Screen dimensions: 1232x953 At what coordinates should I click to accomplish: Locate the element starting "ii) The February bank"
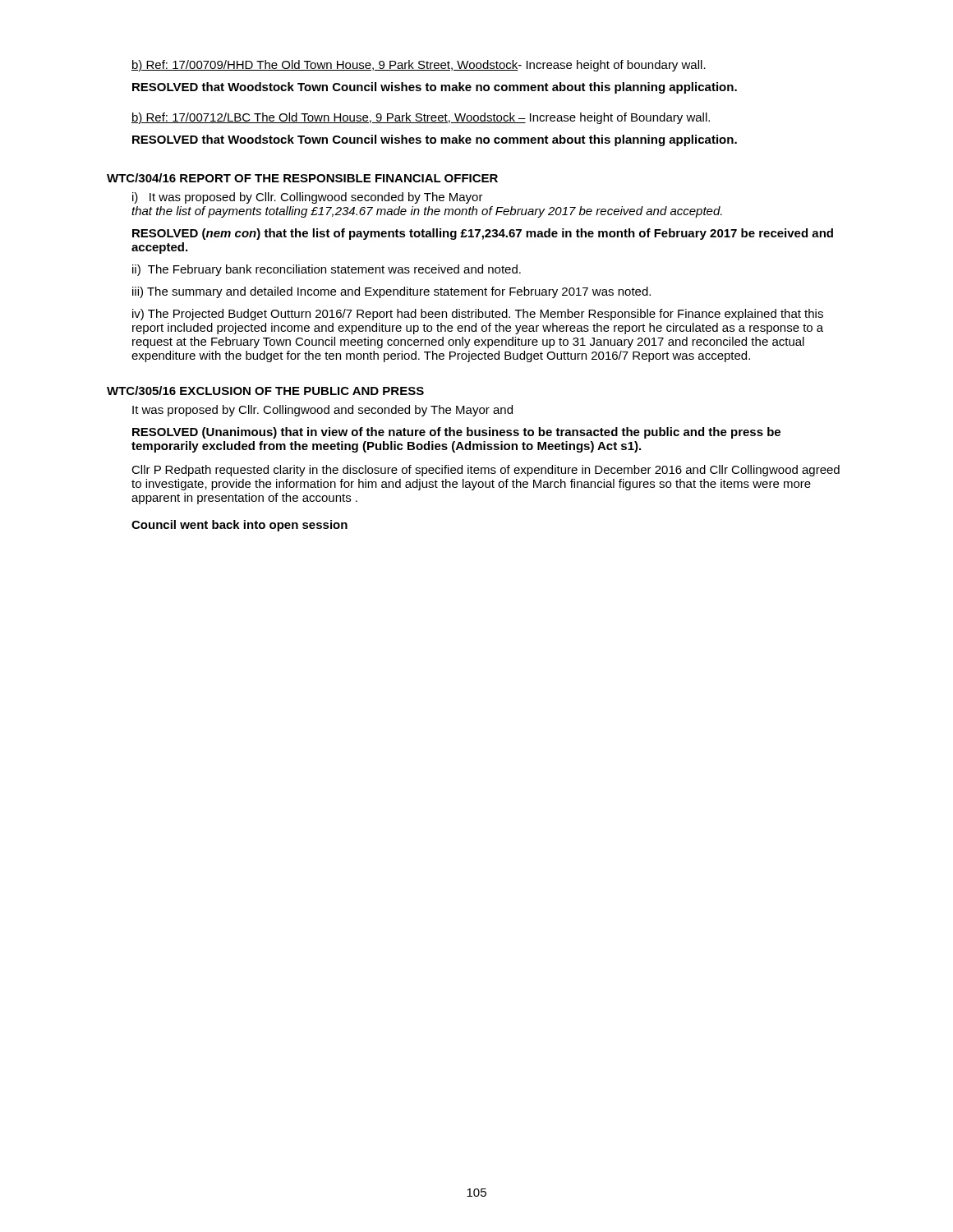[327, 269]
